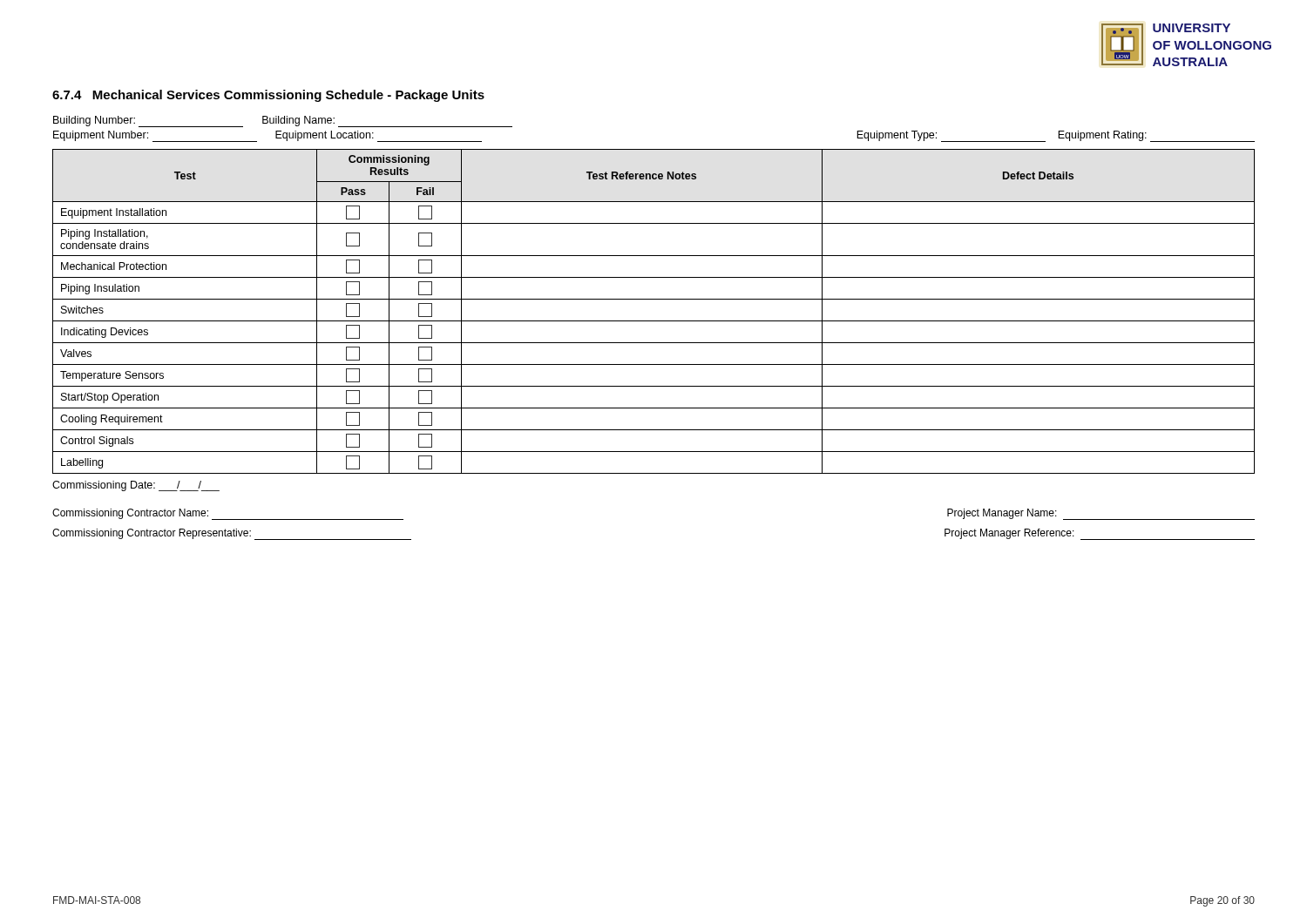Click on the block starting "Commissioning Date: ___/___/___"
This screenshot has height=924, width=1307.
click(136, 485)
